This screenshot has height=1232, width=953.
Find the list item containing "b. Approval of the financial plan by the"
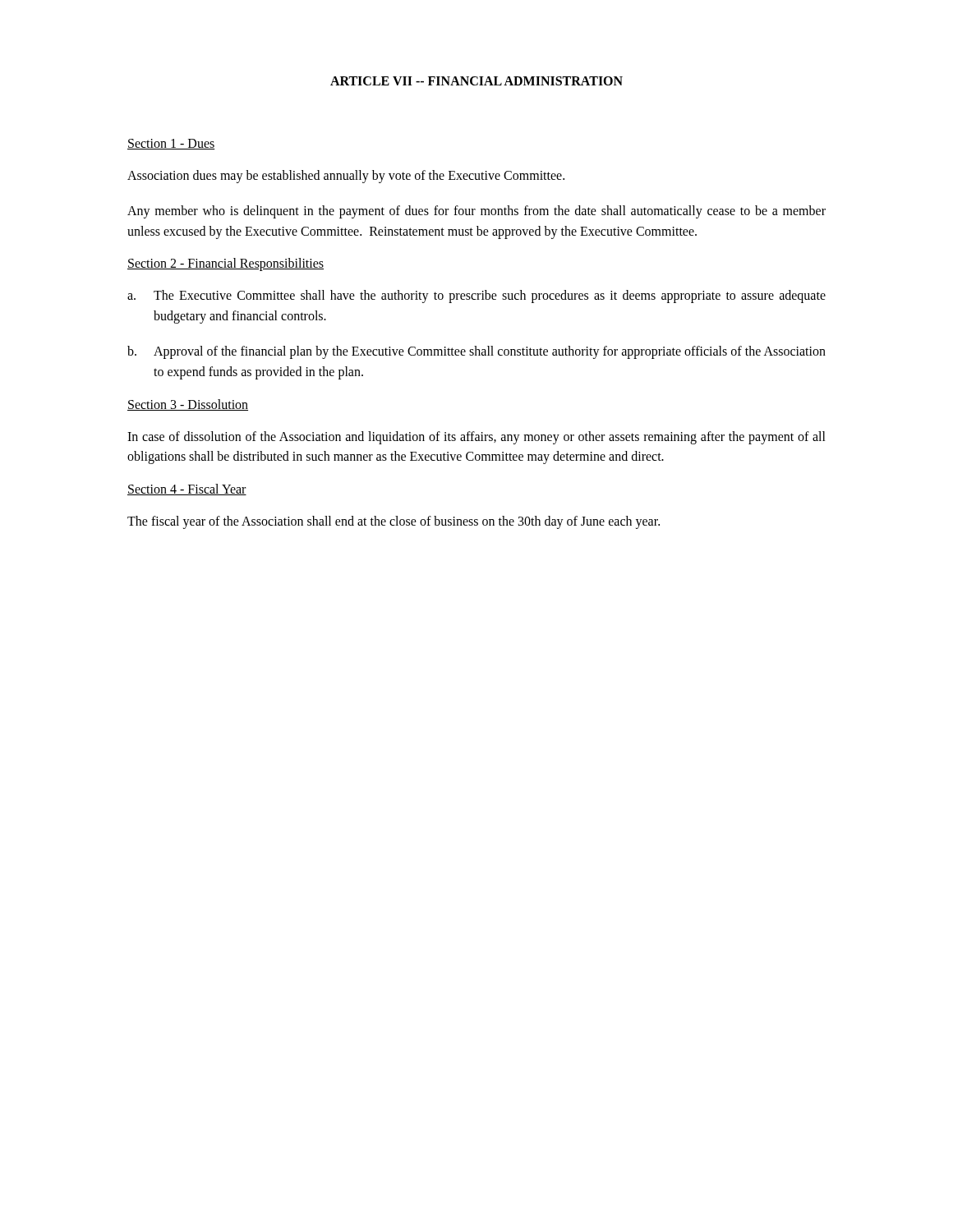476,362
